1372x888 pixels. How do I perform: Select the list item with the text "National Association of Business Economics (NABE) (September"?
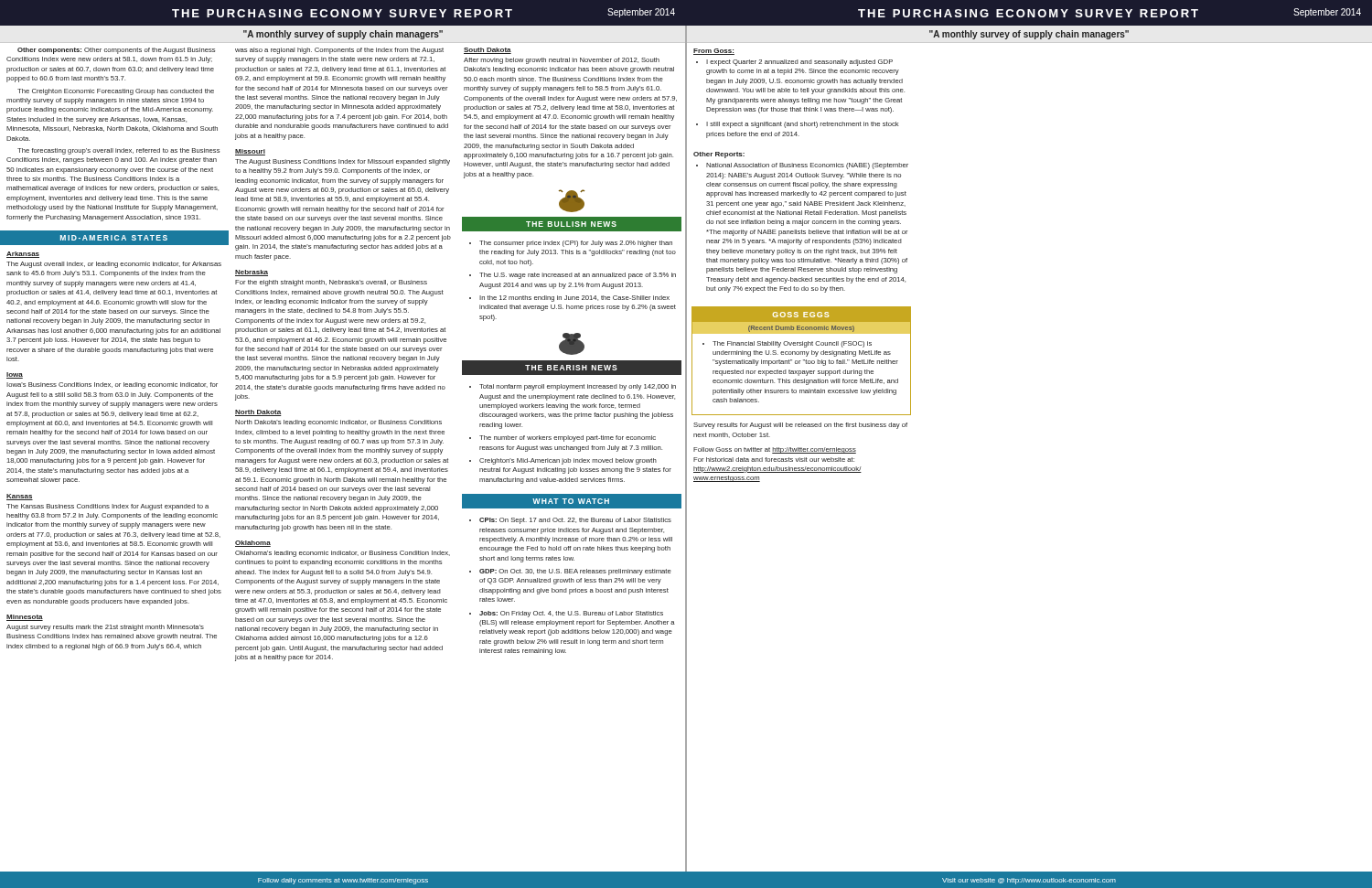pyautogui.click(x=801, y=228)
